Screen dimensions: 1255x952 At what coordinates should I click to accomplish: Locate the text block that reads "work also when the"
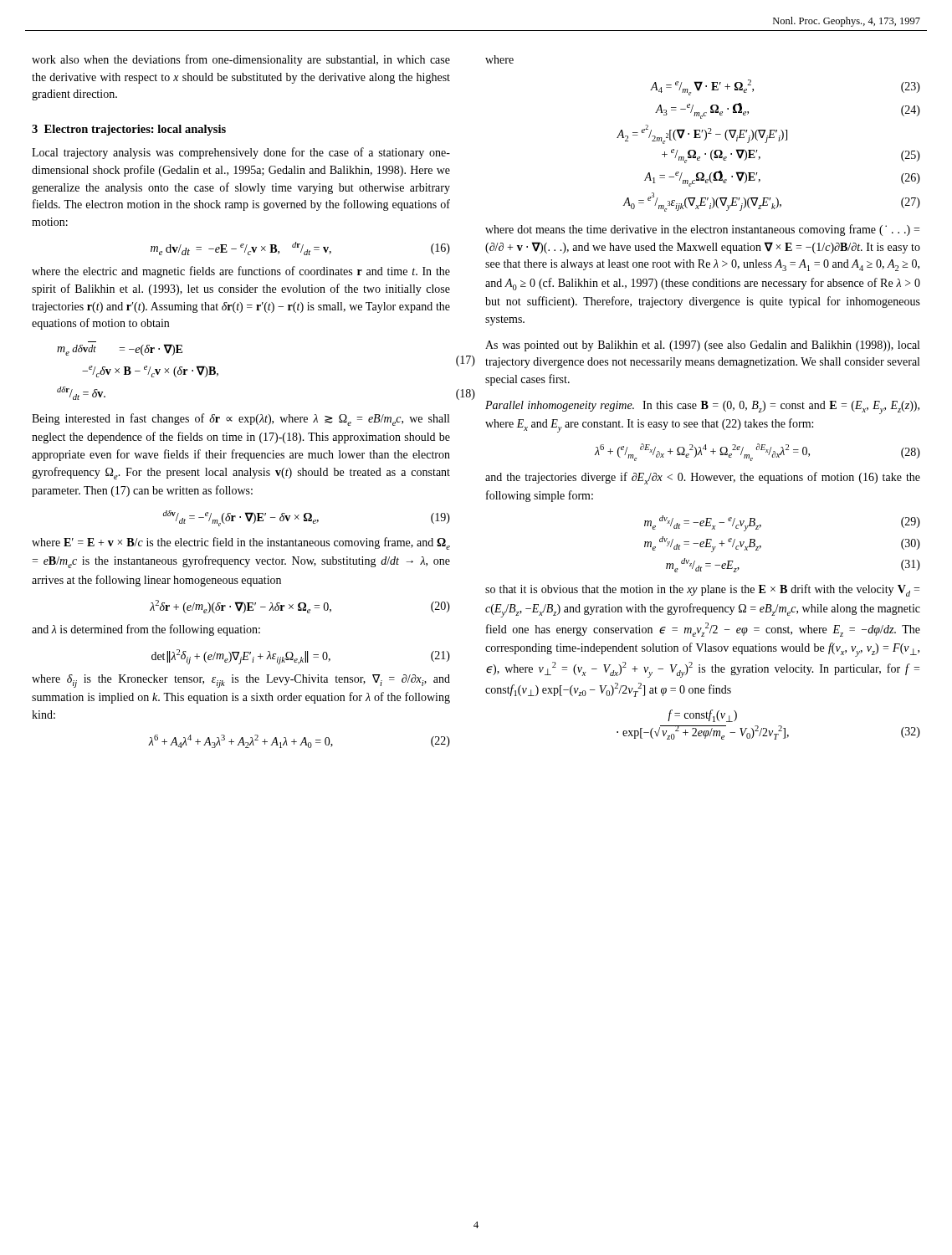(x=241, y=77)
